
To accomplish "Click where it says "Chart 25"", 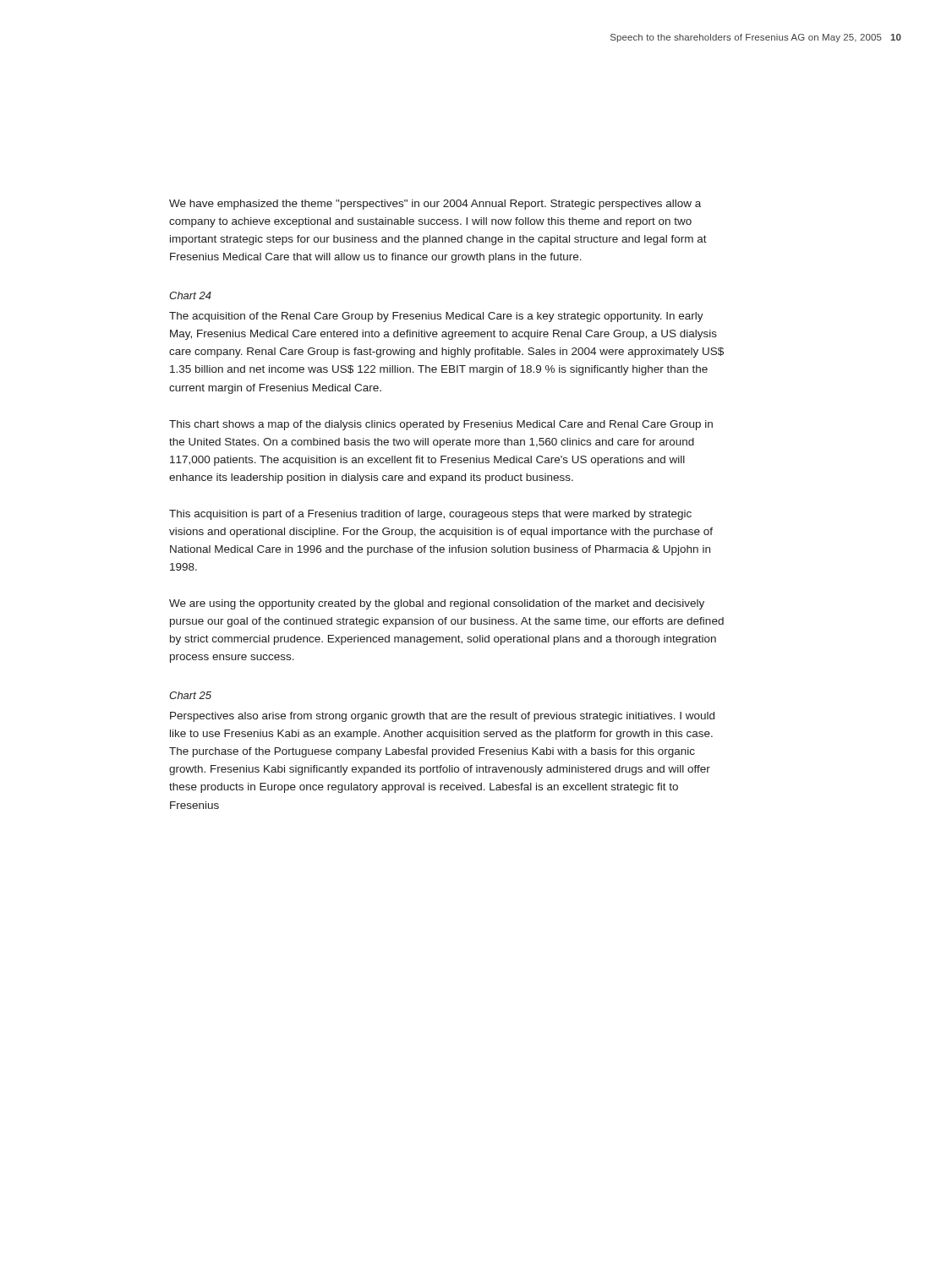I will click(190, 695).
